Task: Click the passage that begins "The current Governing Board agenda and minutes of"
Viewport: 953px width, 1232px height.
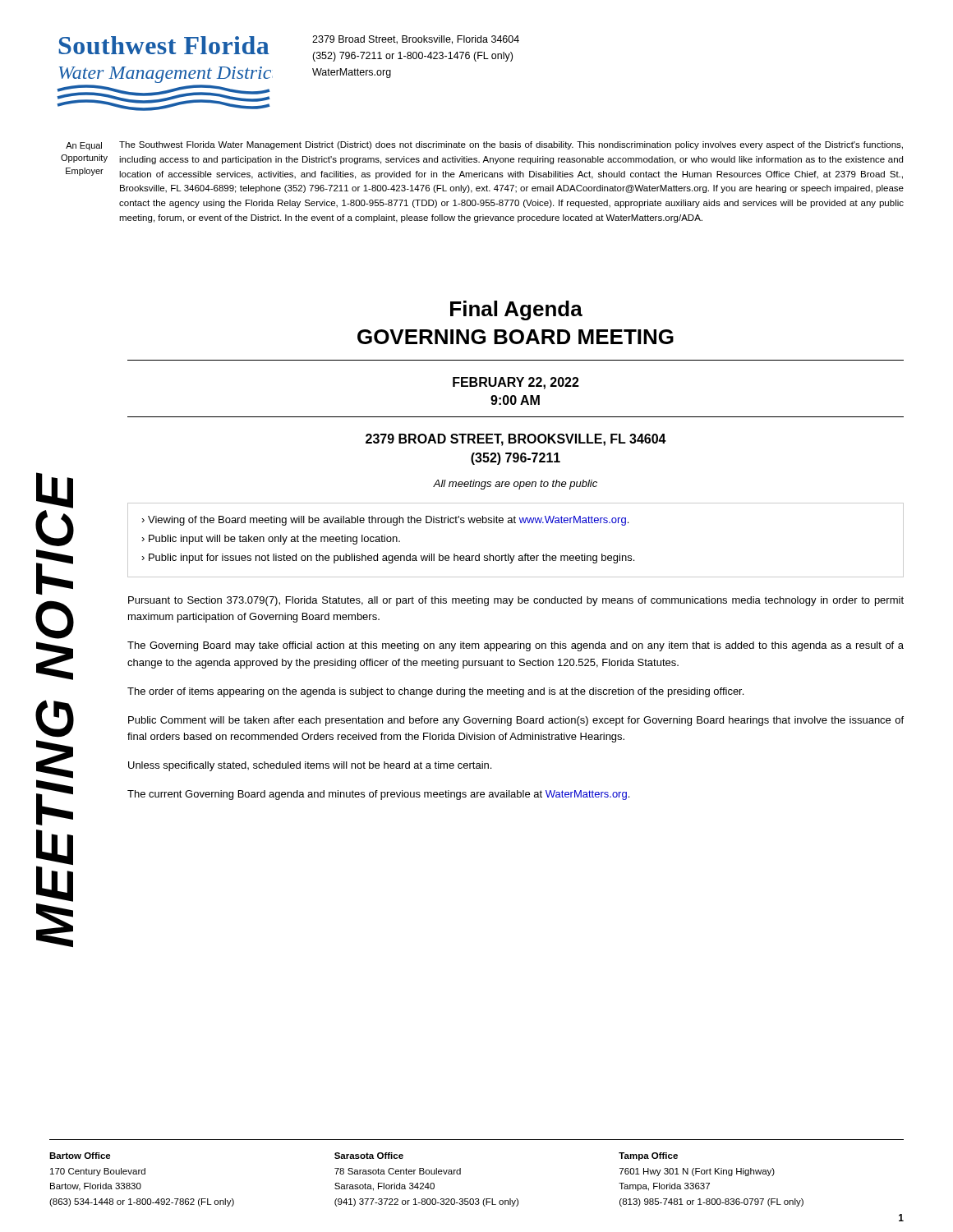Action: [x=379, y=794]
